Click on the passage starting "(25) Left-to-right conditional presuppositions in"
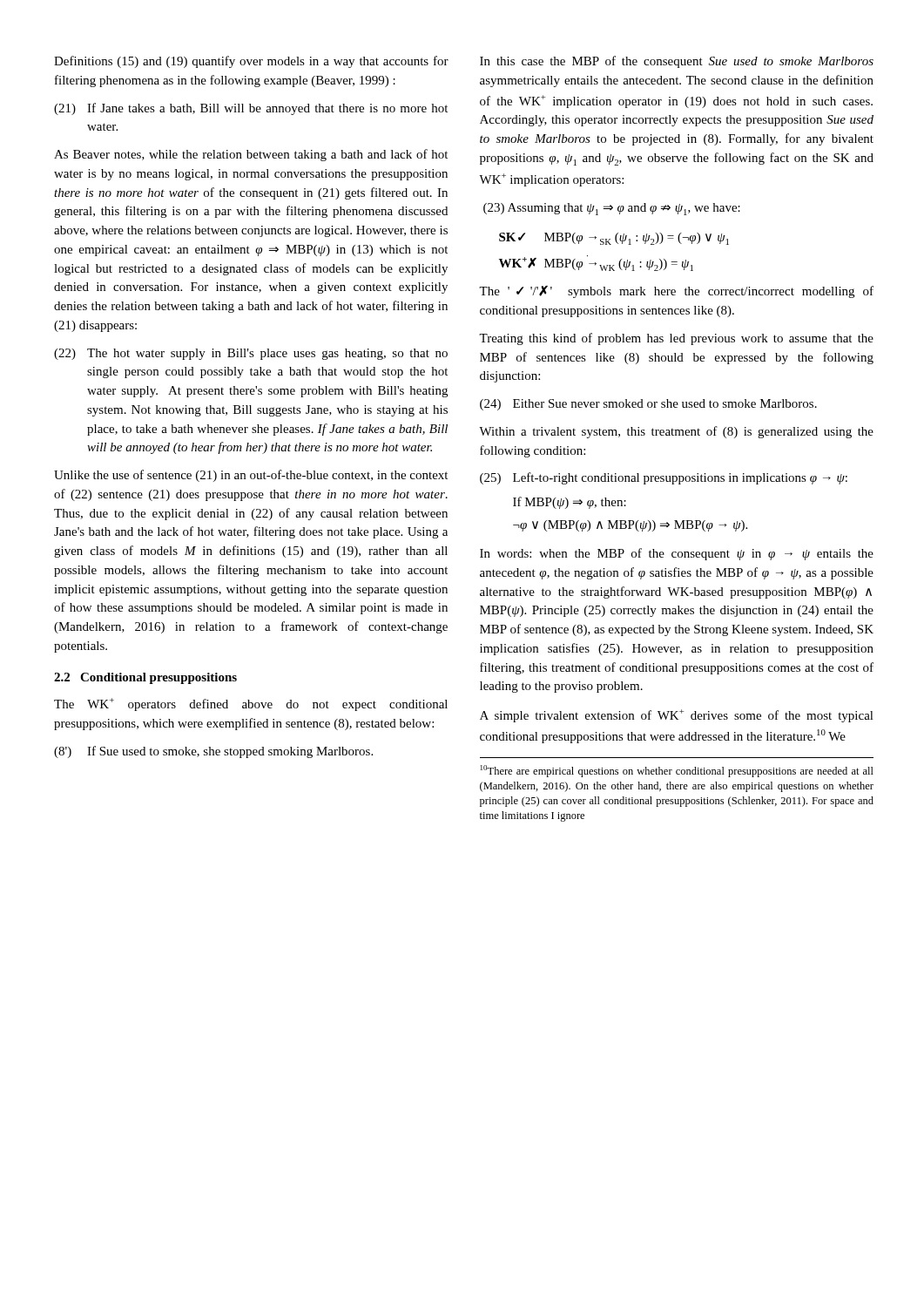This screenshot has width=924, height=1307. tap(664, 478)
